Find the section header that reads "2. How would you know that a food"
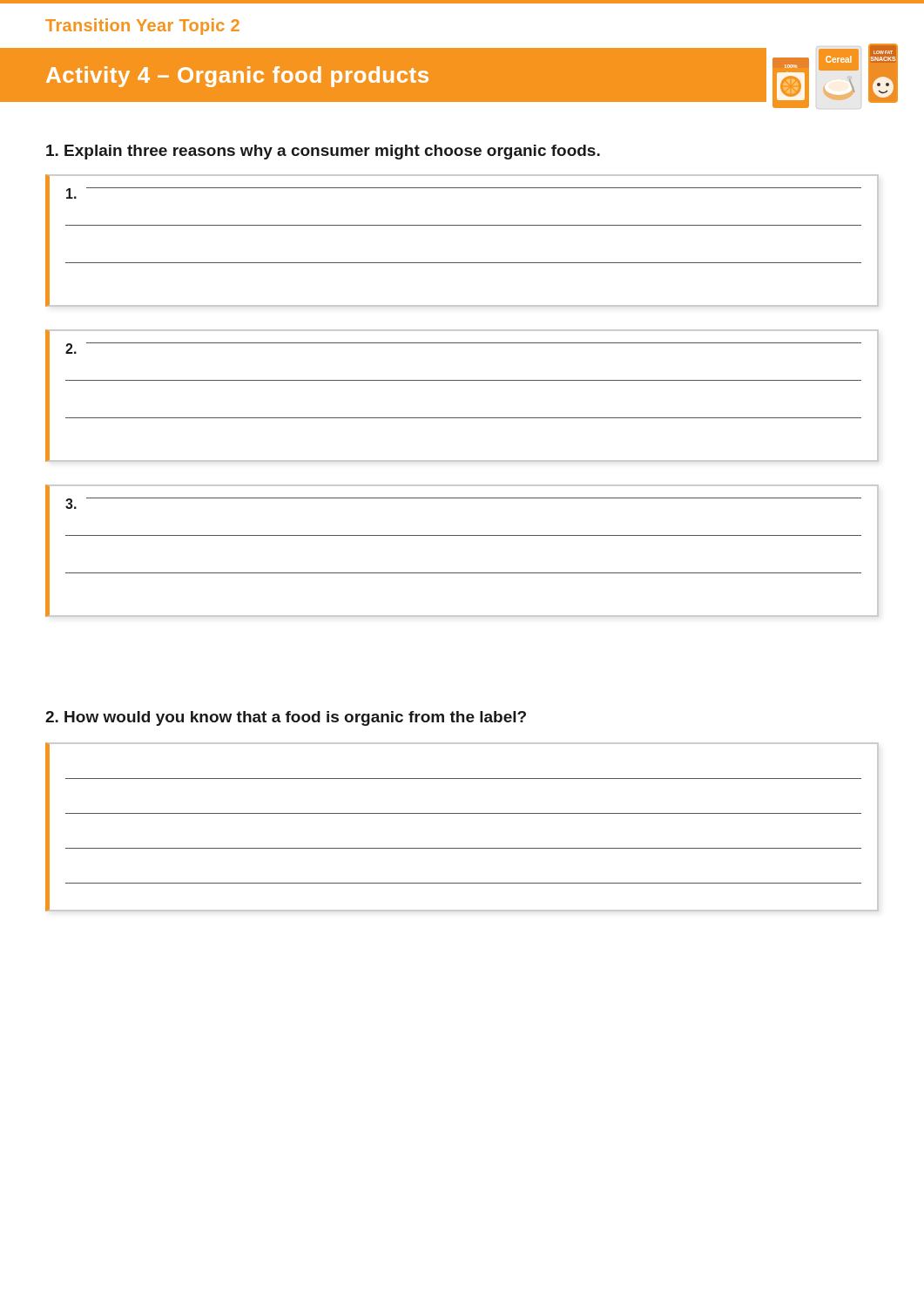The height and width of the screenshot is (1307, 924). pyautogui.click(x=286, y=717)
